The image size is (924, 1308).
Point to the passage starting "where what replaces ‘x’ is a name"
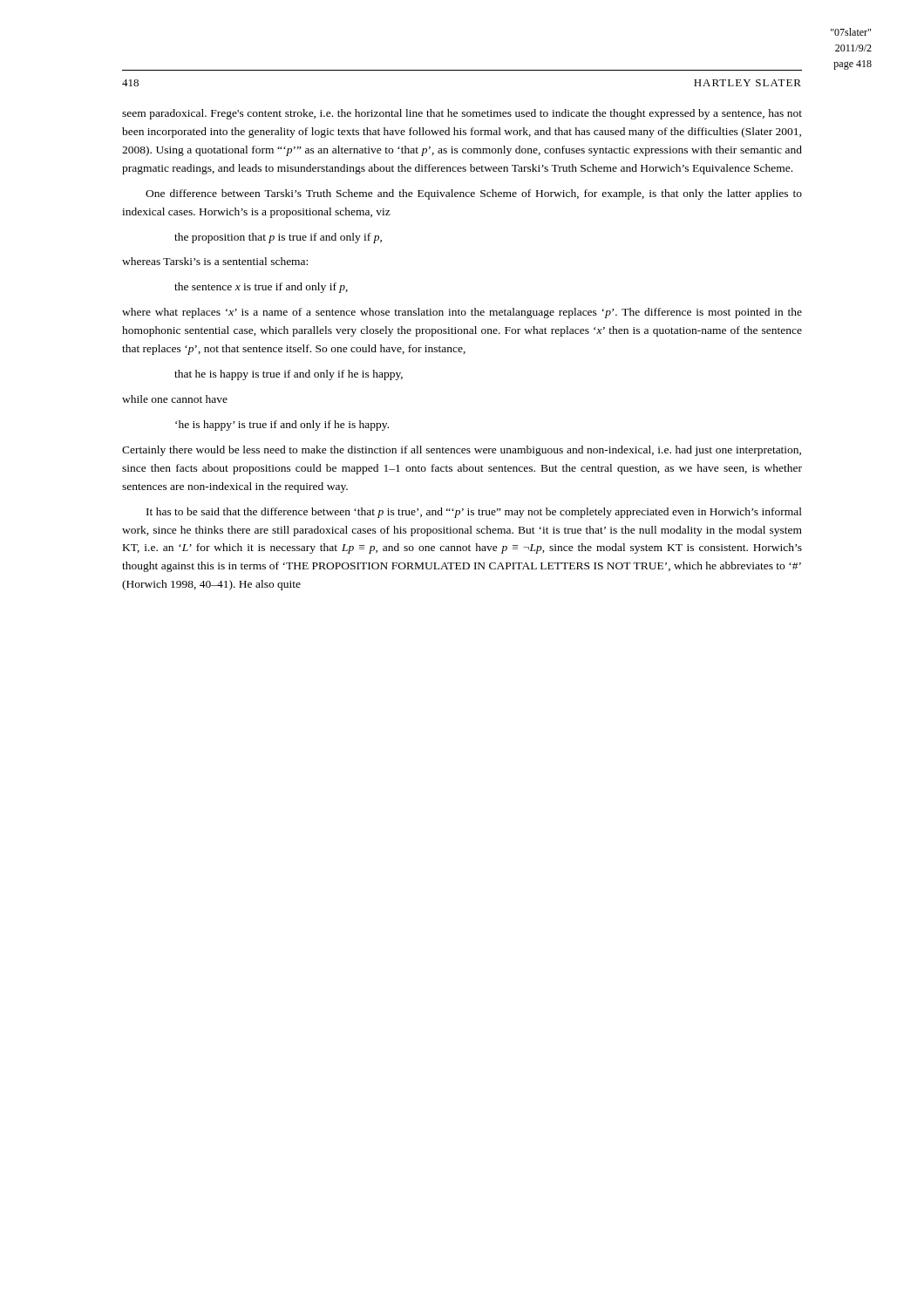[x=462, y=331]
